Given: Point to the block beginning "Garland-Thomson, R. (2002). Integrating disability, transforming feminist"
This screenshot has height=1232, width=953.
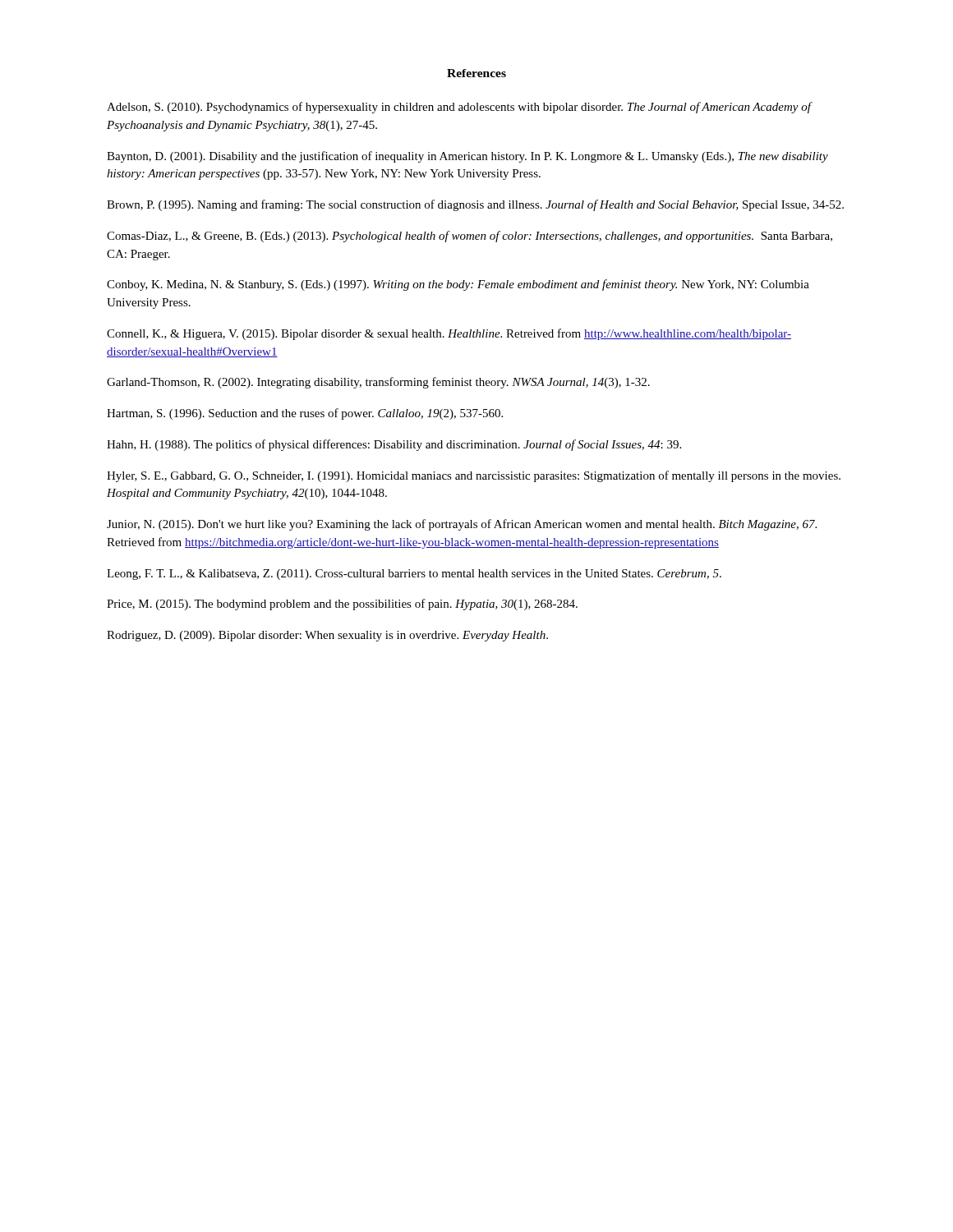Looking at the screenshot, I should click(x=379, y=382).
